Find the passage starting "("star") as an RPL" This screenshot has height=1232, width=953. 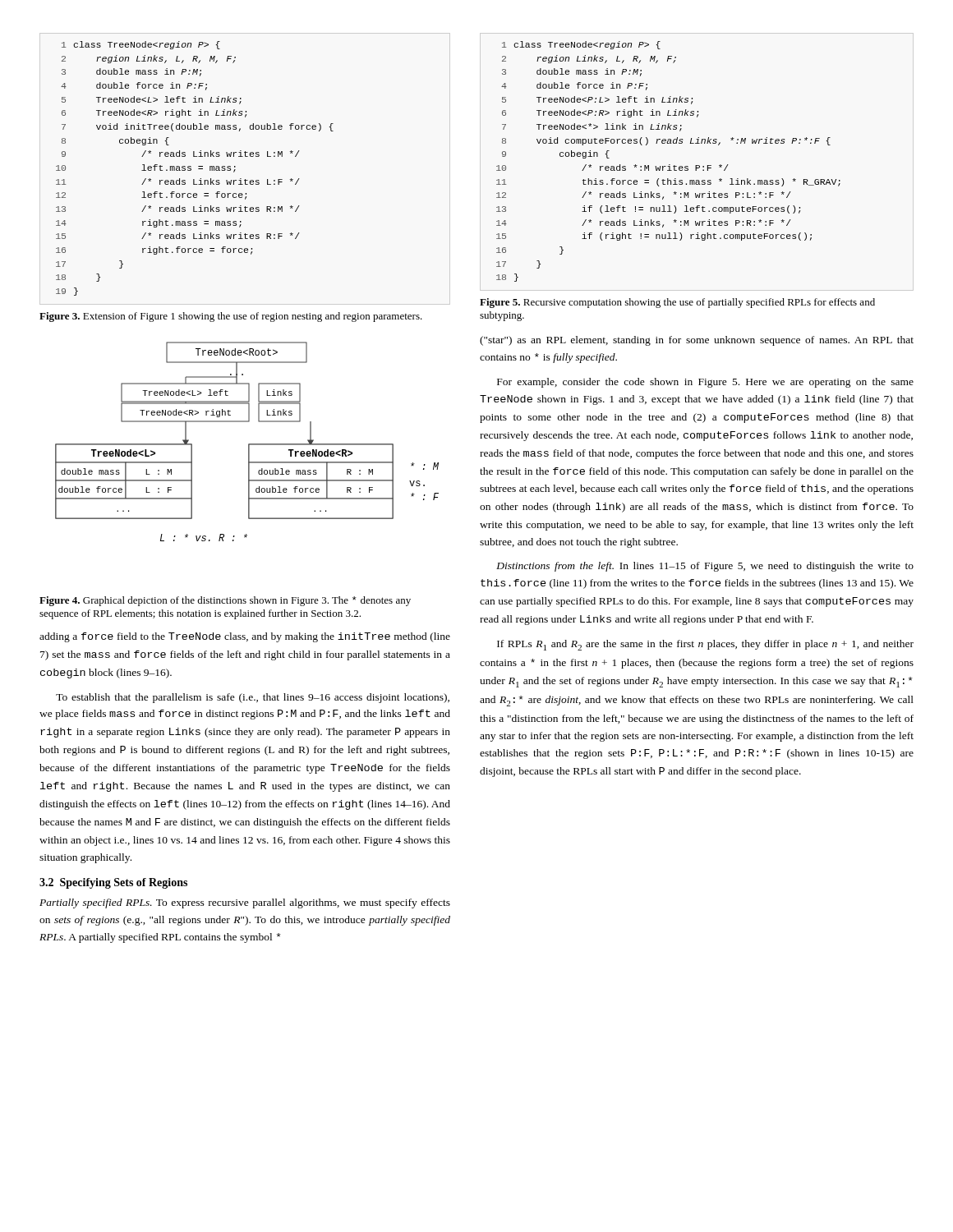click(x=697, y=349)
